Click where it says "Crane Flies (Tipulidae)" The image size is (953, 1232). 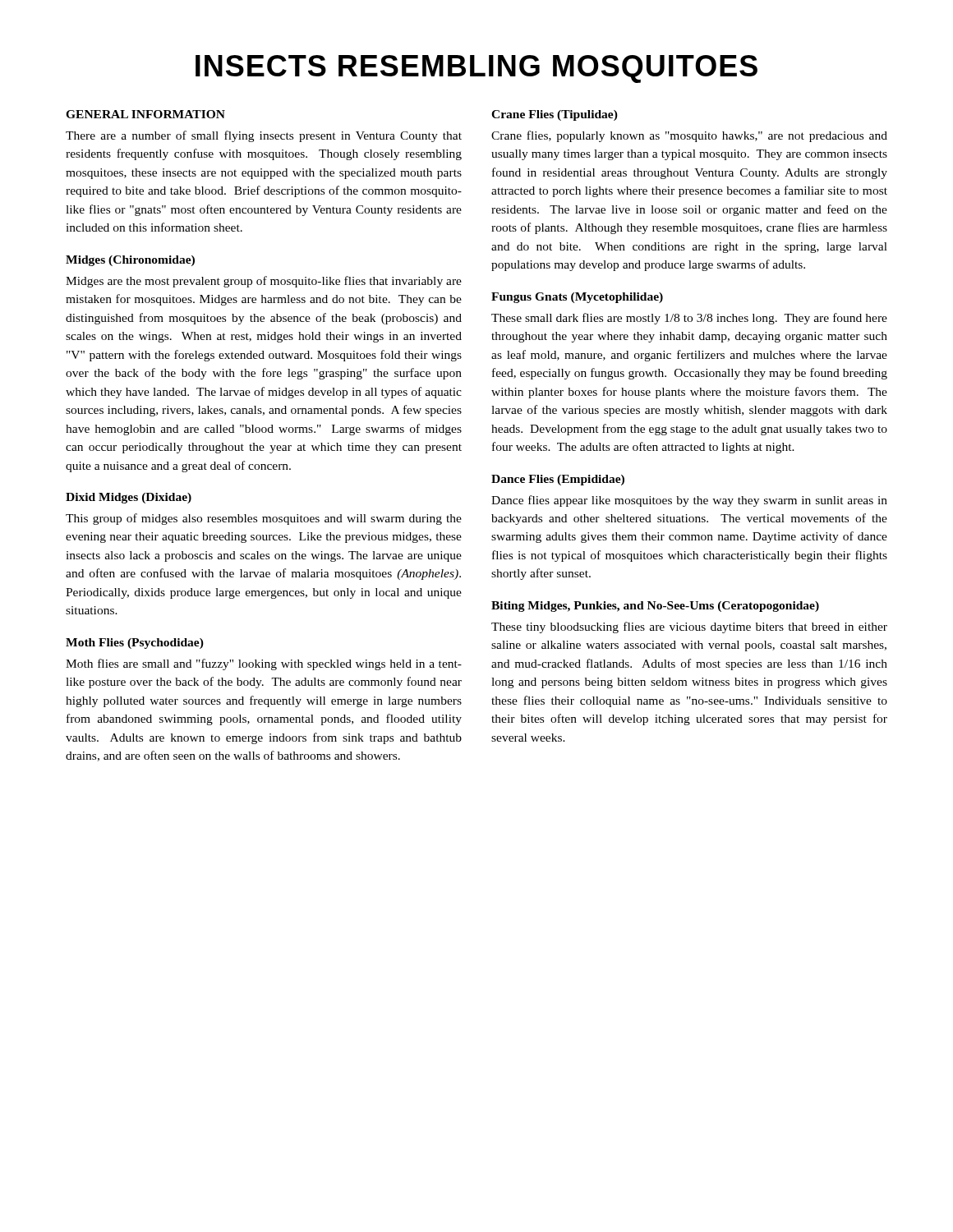click(x=555, y=114)
